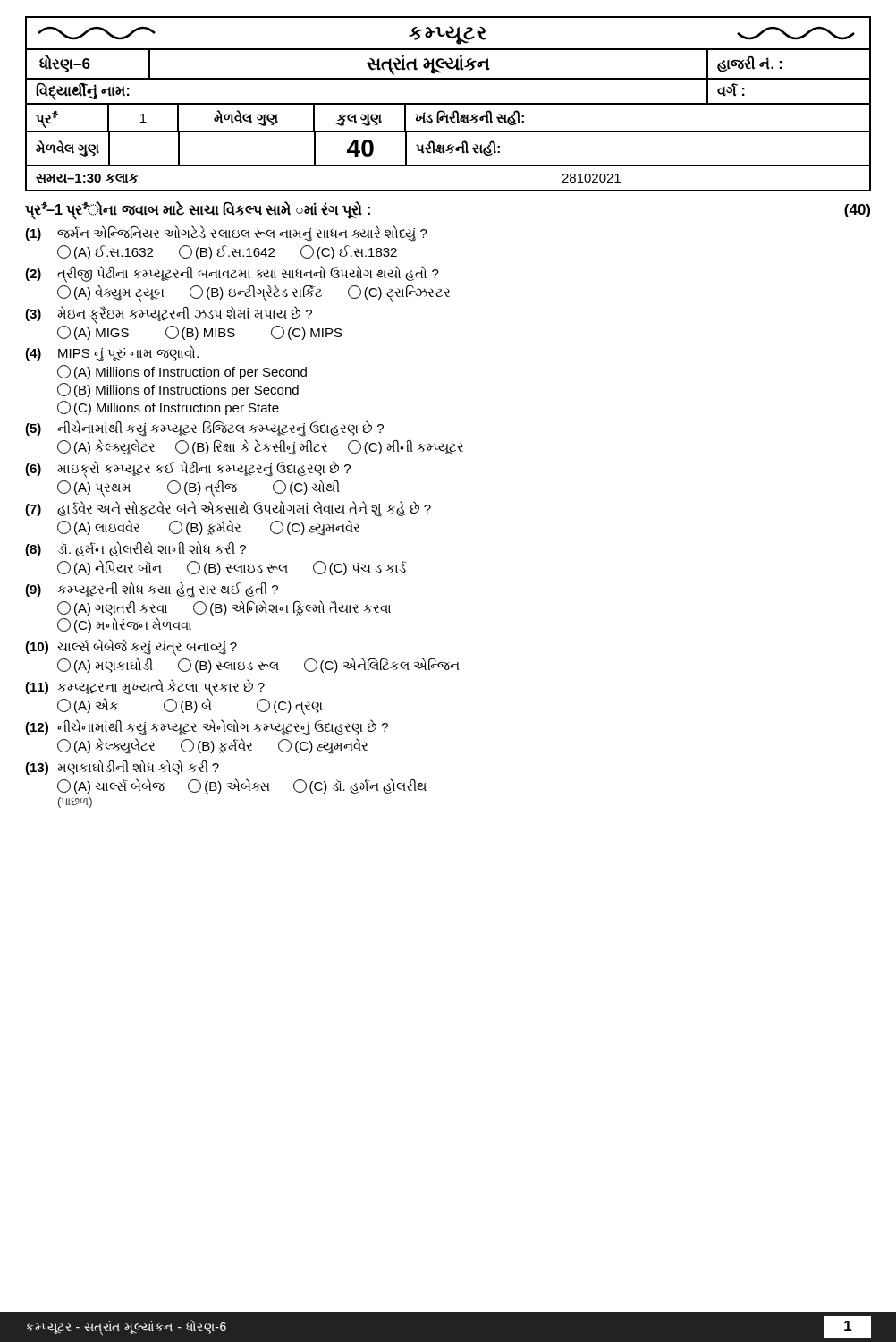This screenshot has width=896, height=1342.
Task: Click on the list item that reads "(10) ચાર્લ્સ બેબેજે કયું યંત્ર બનાવ્યું"
Action: click(448, 657)
